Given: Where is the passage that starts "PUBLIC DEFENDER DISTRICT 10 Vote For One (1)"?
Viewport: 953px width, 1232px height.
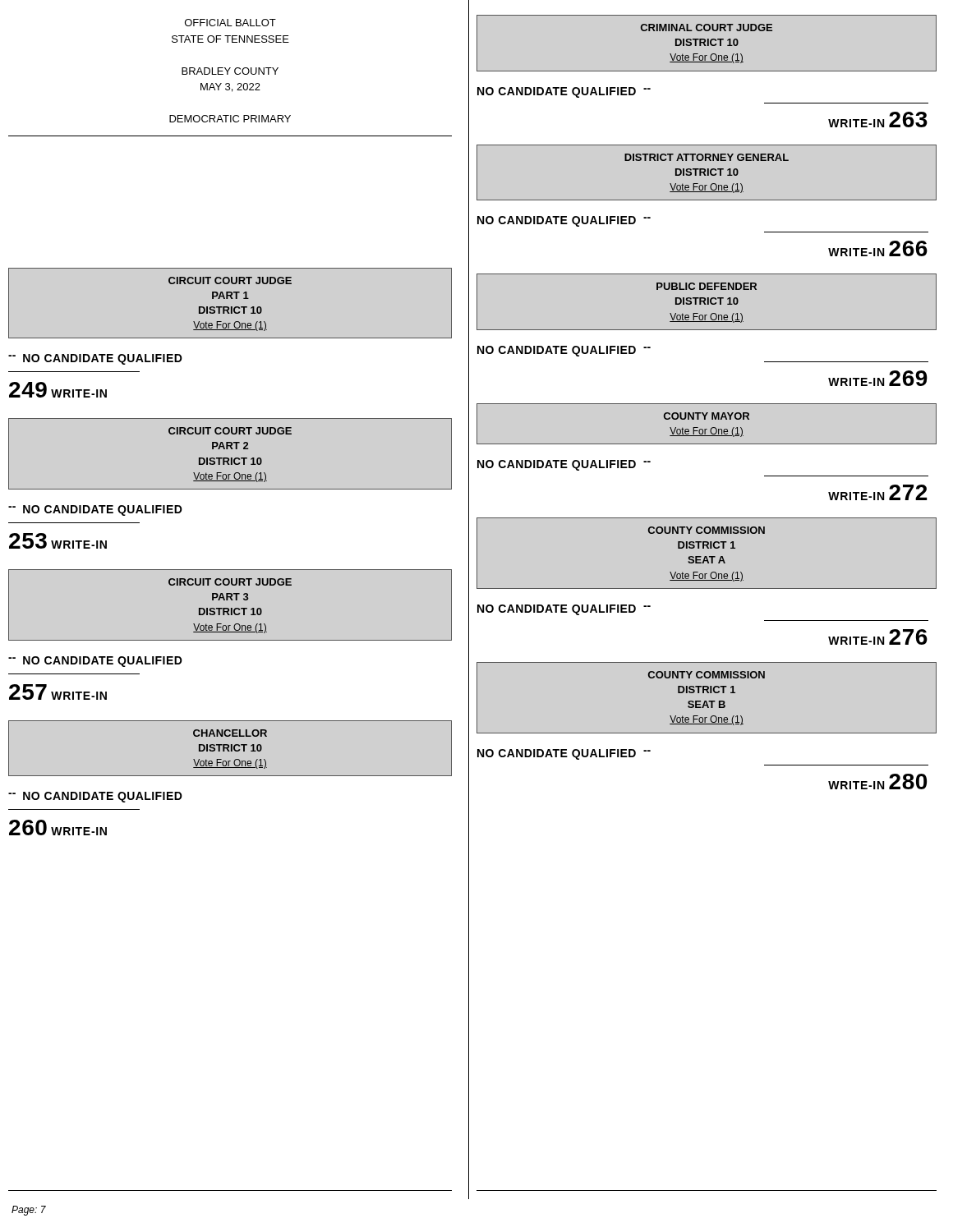Looking at the screenshot, I should click(x=707, y=333).
